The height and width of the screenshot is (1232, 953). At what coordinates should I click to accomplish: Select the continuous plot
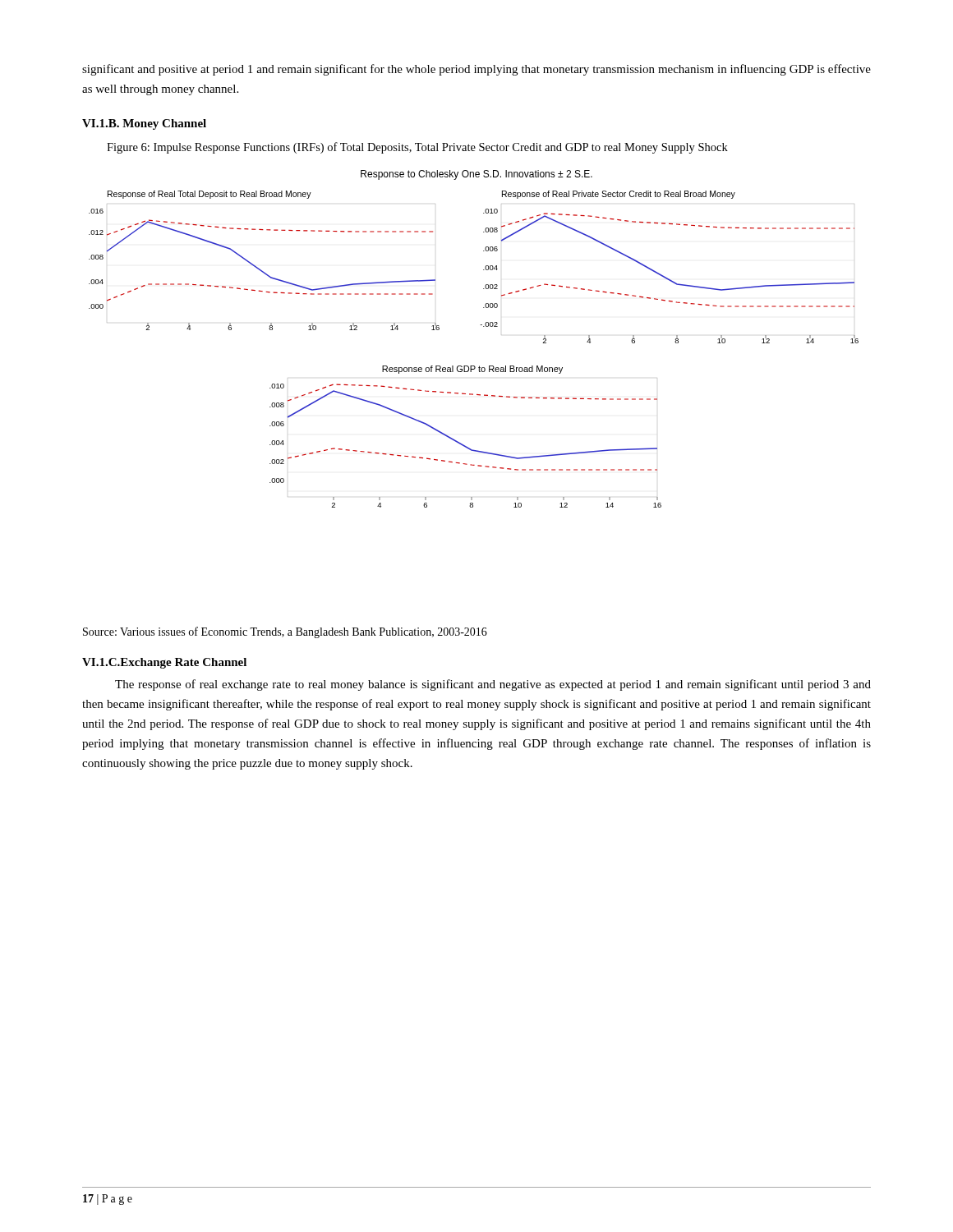tap(476, 393)
